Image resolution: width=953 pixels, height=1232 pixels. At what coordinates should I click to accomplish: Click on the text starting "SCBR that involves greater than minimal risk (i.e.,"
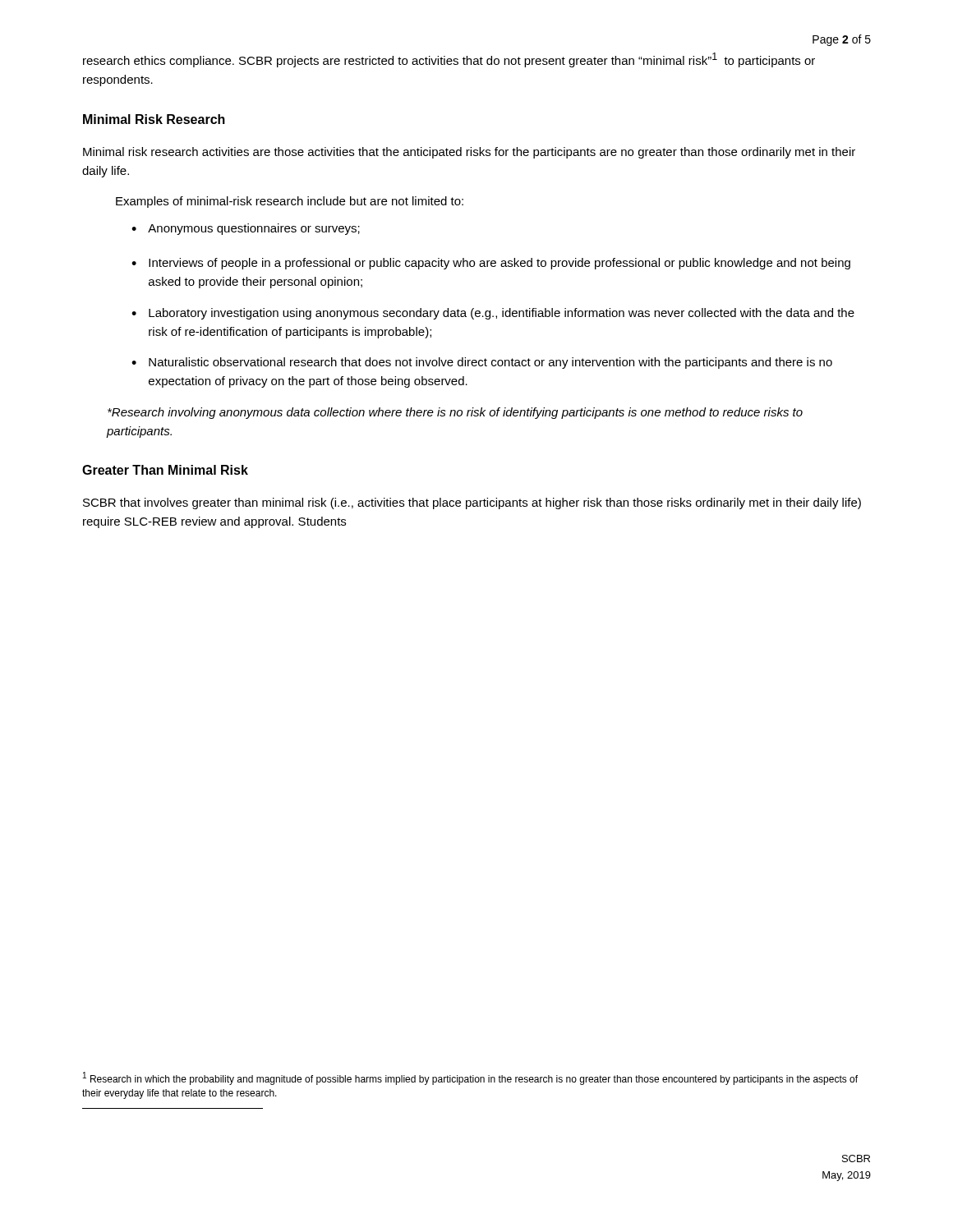coord(472,512)
